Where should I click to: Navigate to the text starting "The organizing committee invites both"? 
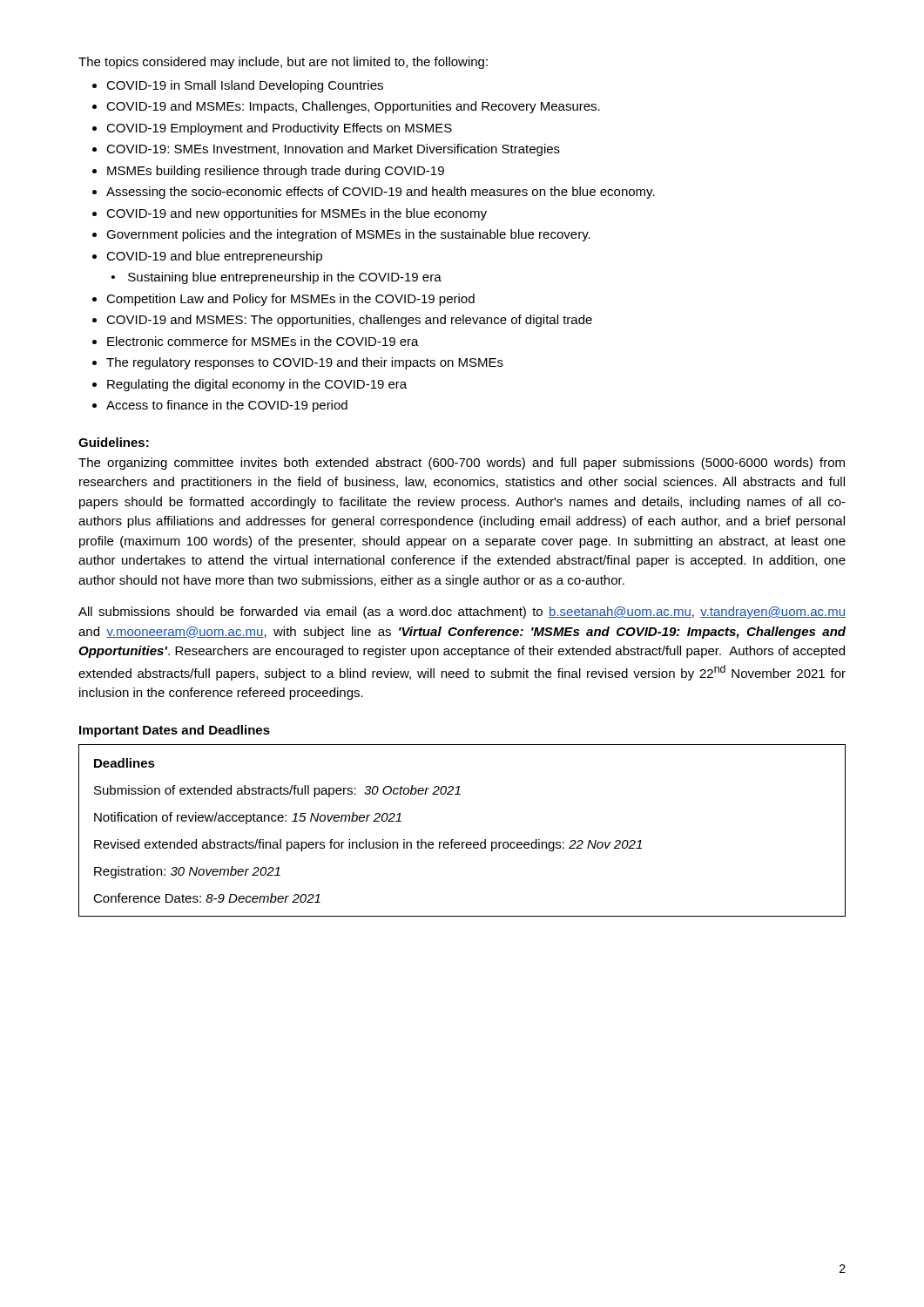coord(462,521)
